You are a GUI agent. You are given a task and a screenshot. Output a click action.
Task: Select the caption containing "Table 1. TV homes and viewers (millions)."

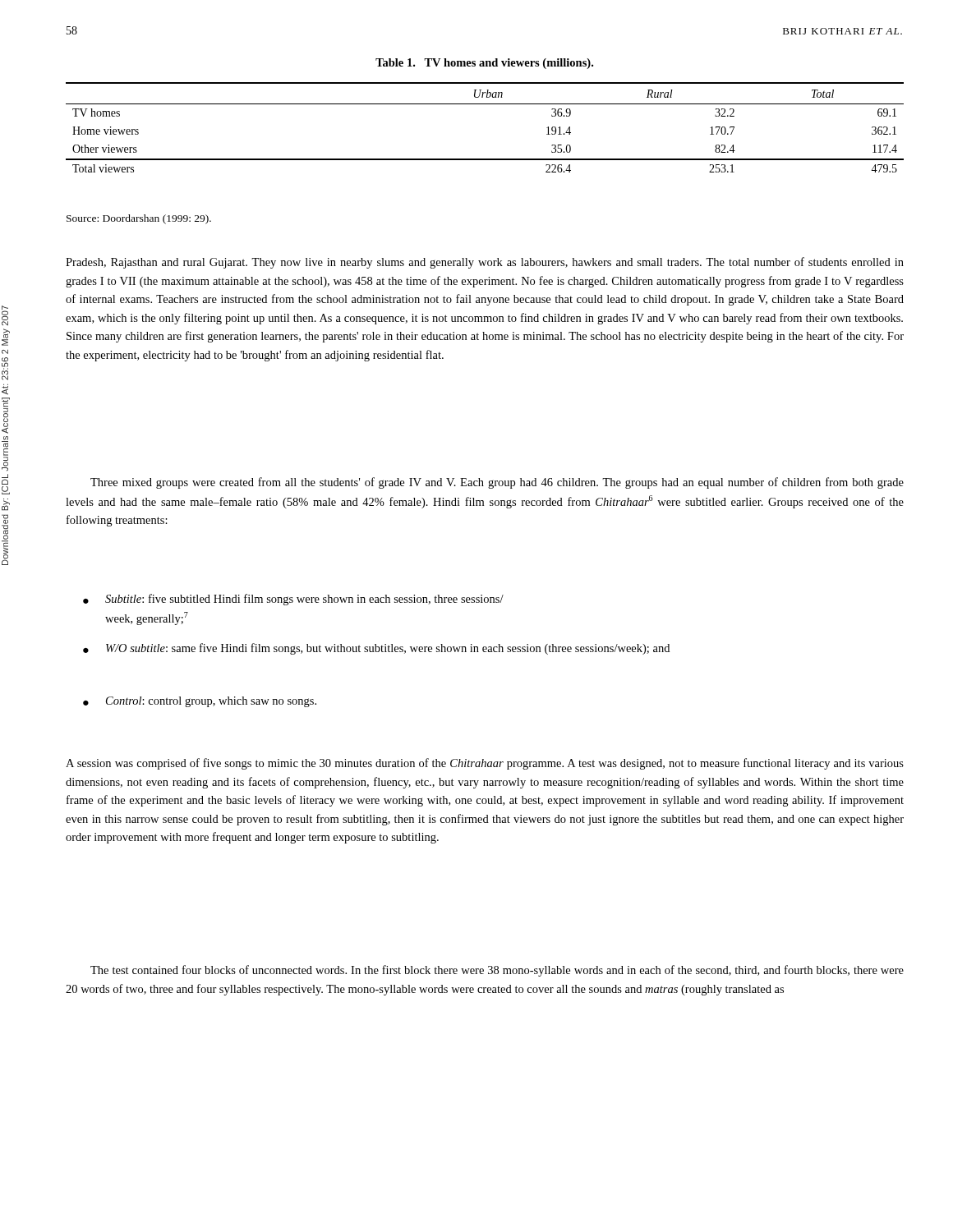pos(485,62)
